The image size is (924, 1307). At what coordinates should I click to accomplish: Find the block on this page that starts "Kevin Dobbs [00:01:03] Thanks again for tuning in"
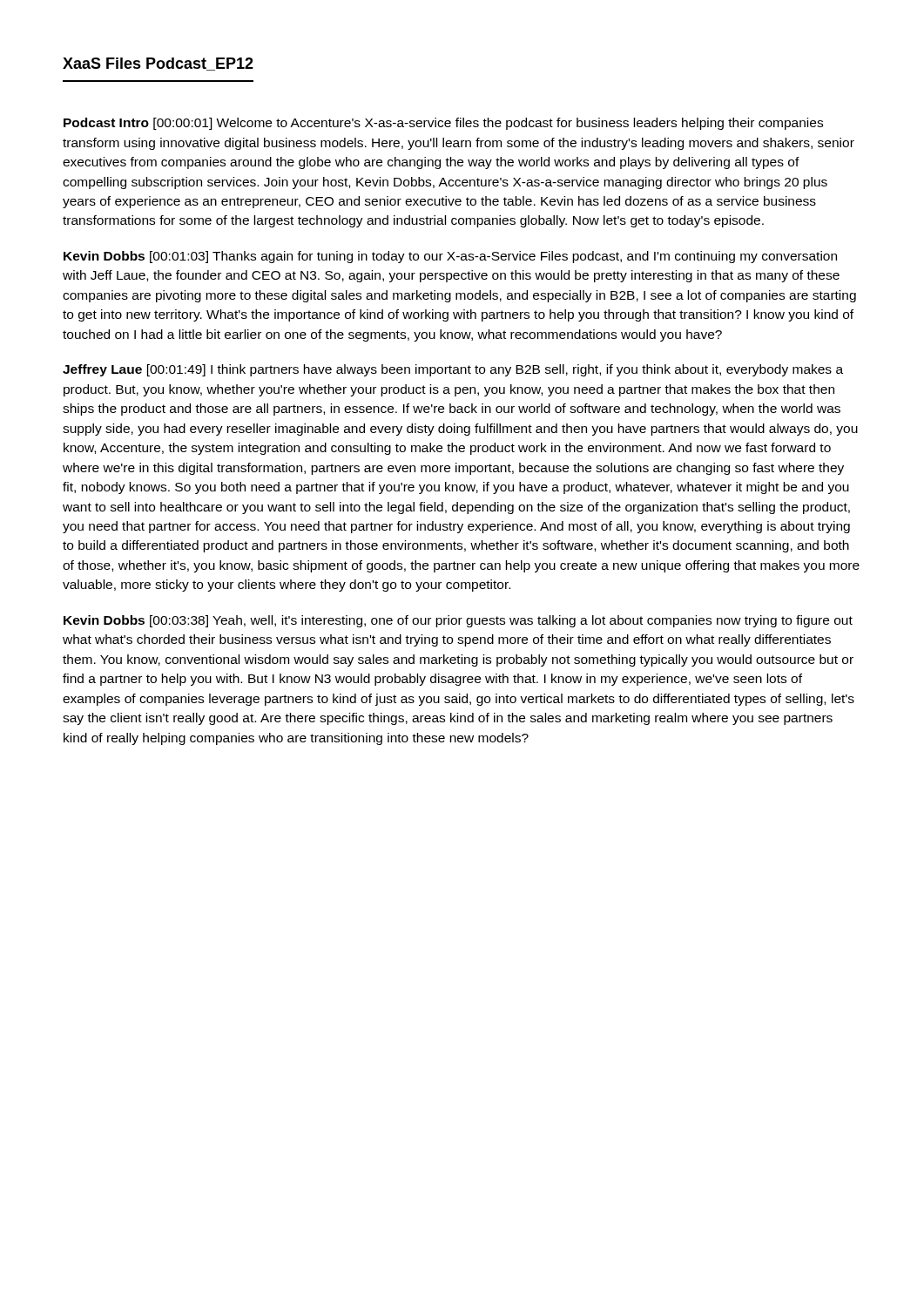pyautogui.click(x=460, y=295)
